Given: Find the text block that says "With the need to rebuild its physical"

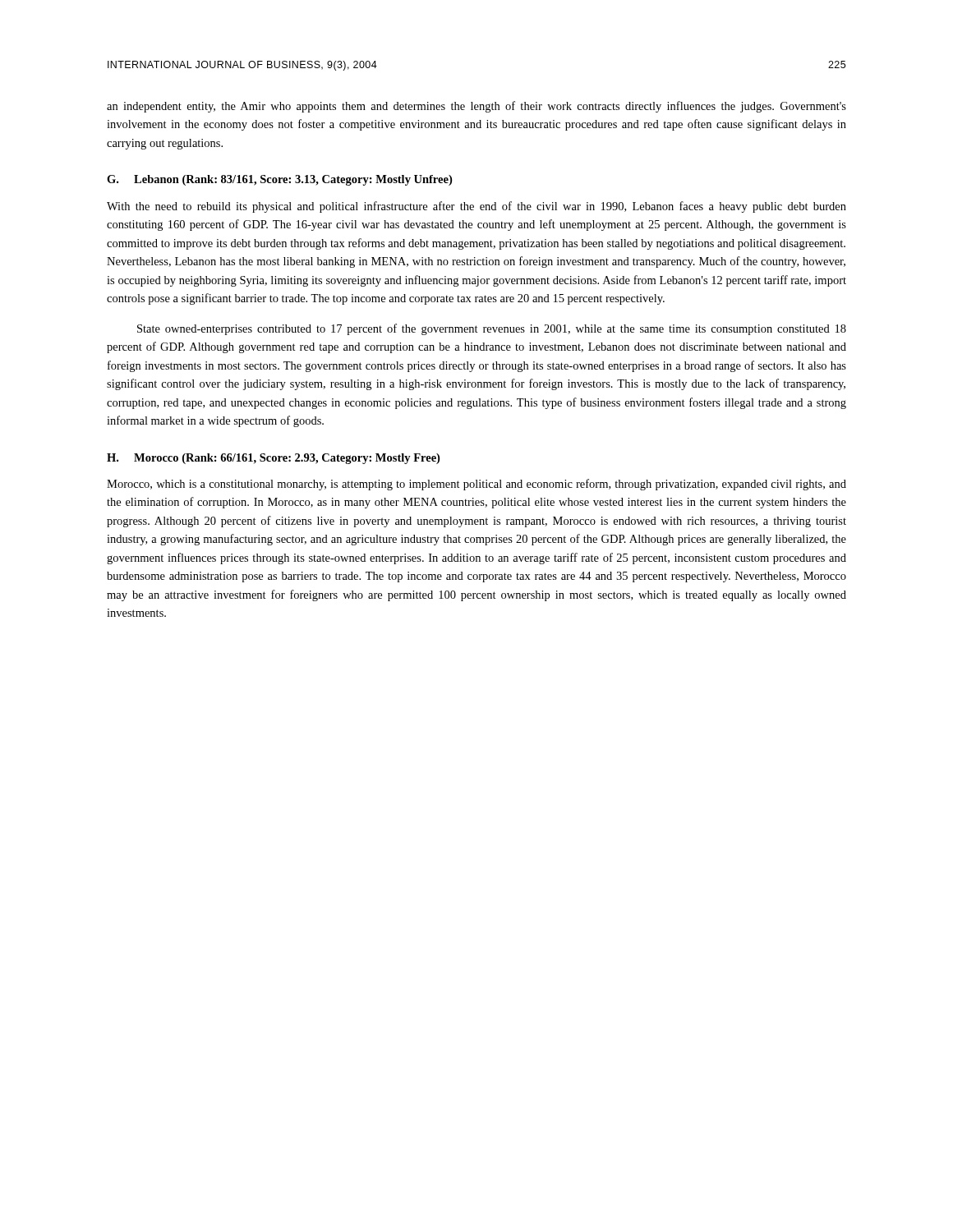Looking at the screenshot, I should (476, 252).
